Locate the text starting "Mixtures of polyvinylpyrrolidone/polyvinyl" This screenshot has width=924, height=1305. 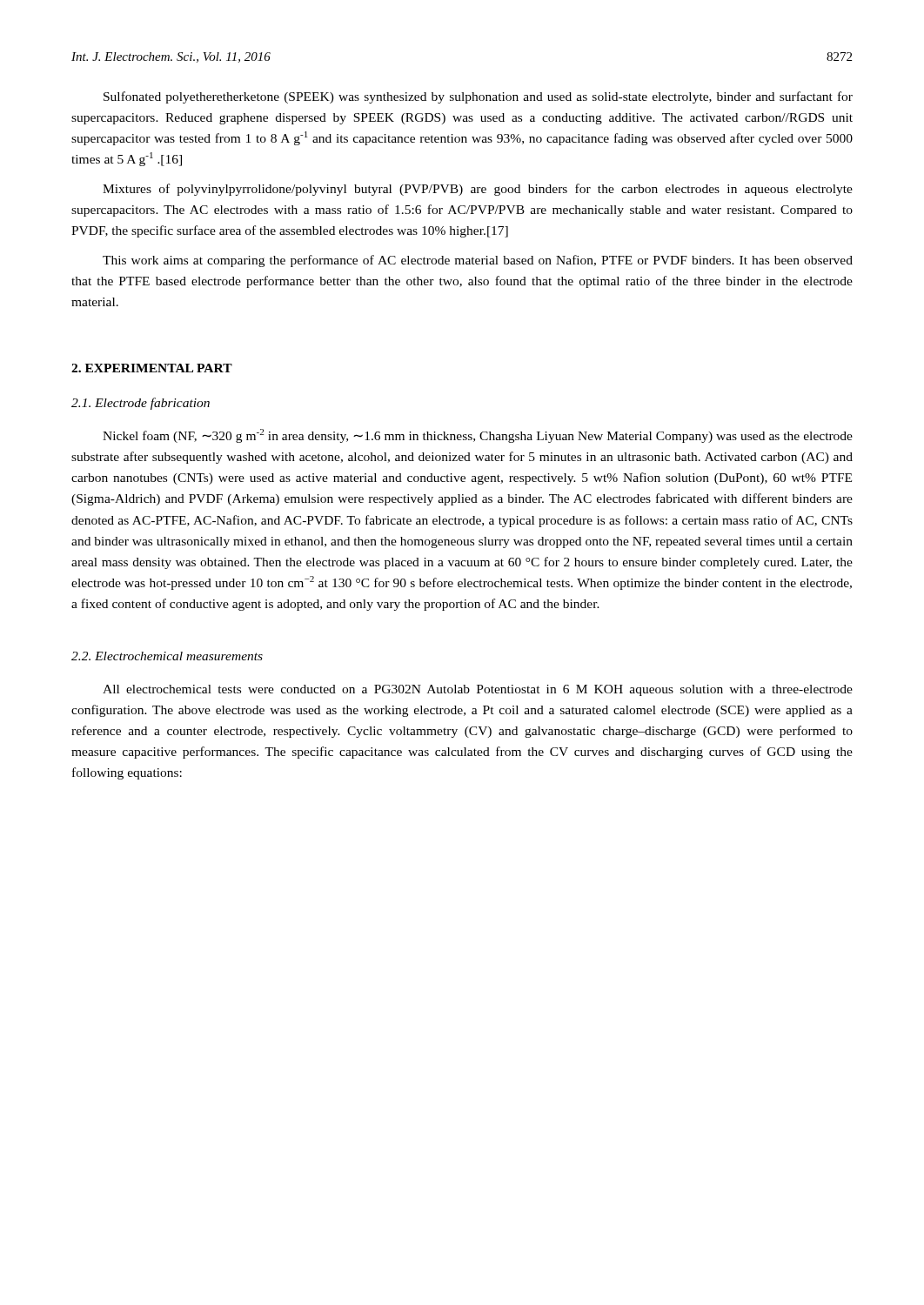coord(462,210)
